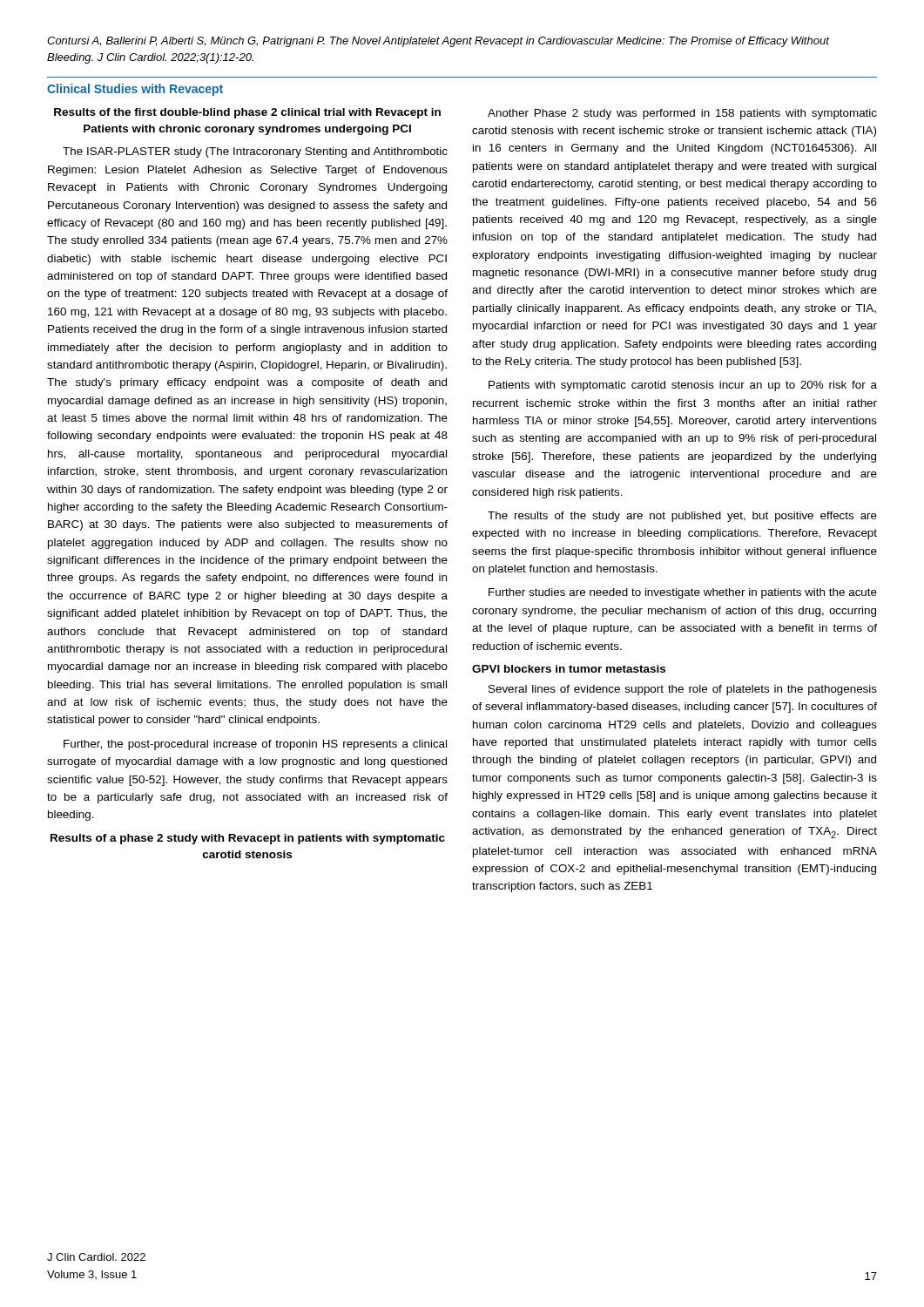The image size is (924, 1307).
Task: Point to "Clinical Studies with Revacept"
Action: [x=135, y=89]
